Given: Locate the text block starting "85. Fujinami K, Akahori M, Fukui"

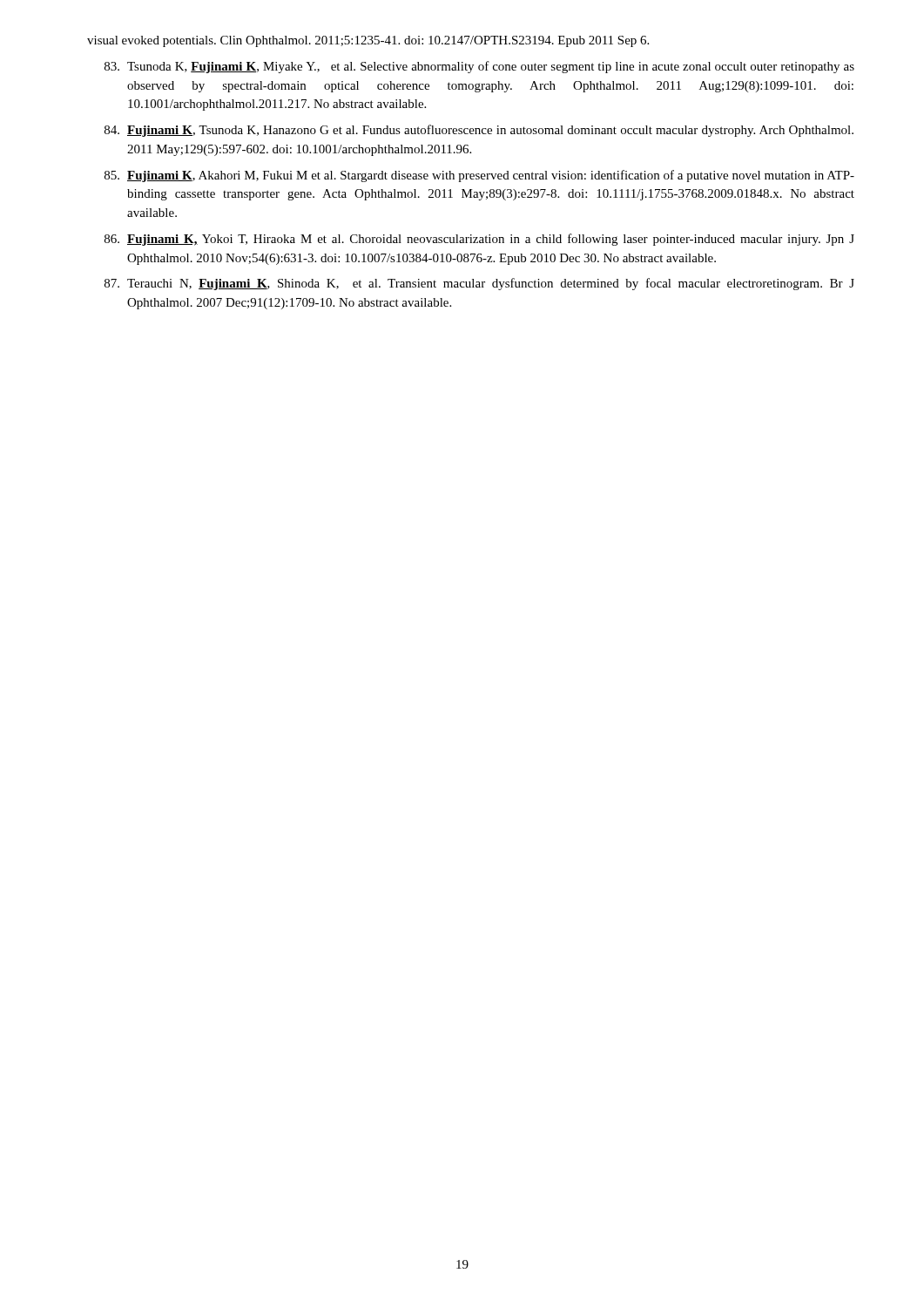Looking at the screenshot, I should click(471, 194).
